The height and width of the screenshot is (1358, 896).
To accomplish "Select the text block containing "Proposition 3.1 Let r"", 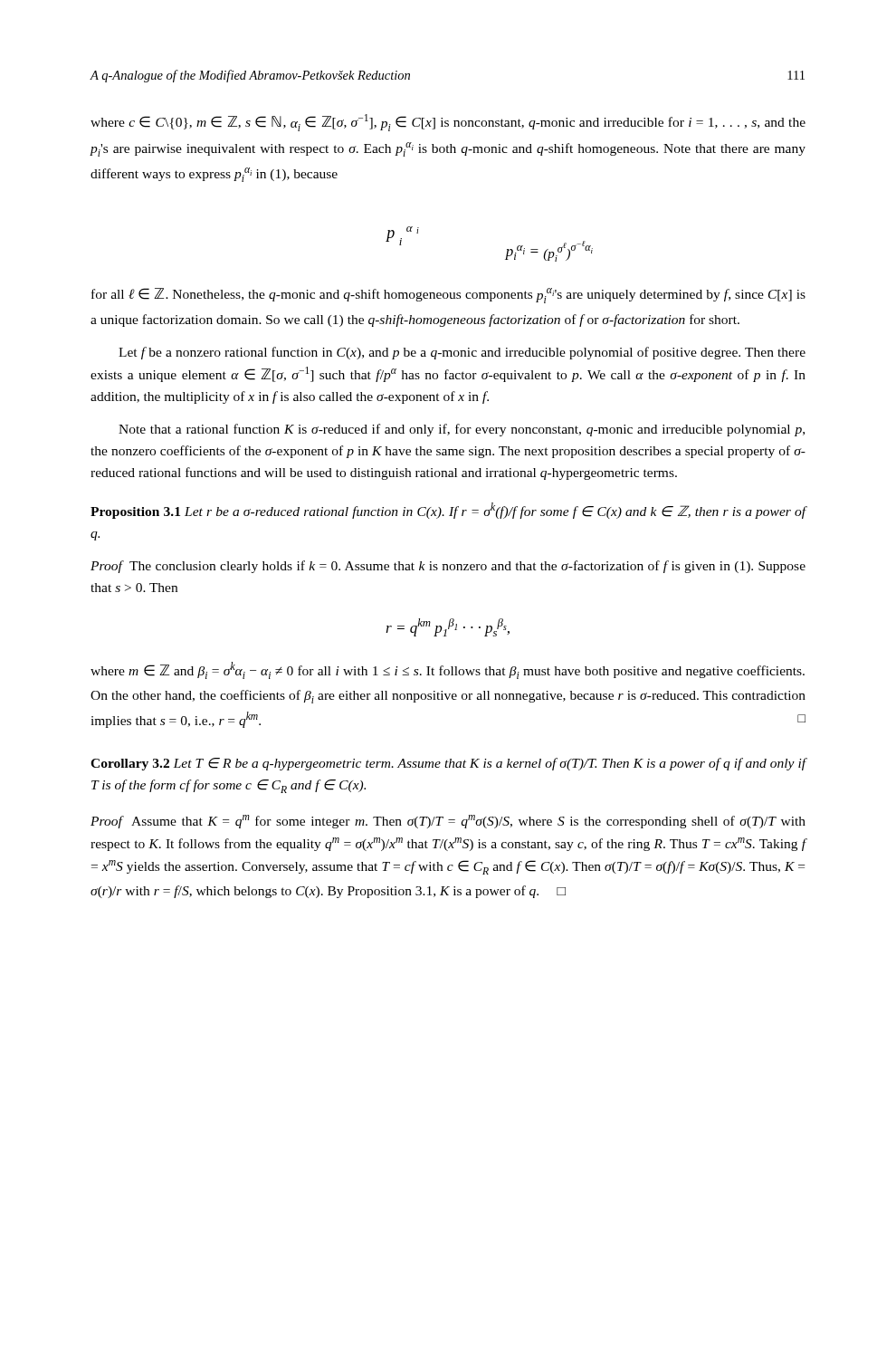I will pos(448,522).
